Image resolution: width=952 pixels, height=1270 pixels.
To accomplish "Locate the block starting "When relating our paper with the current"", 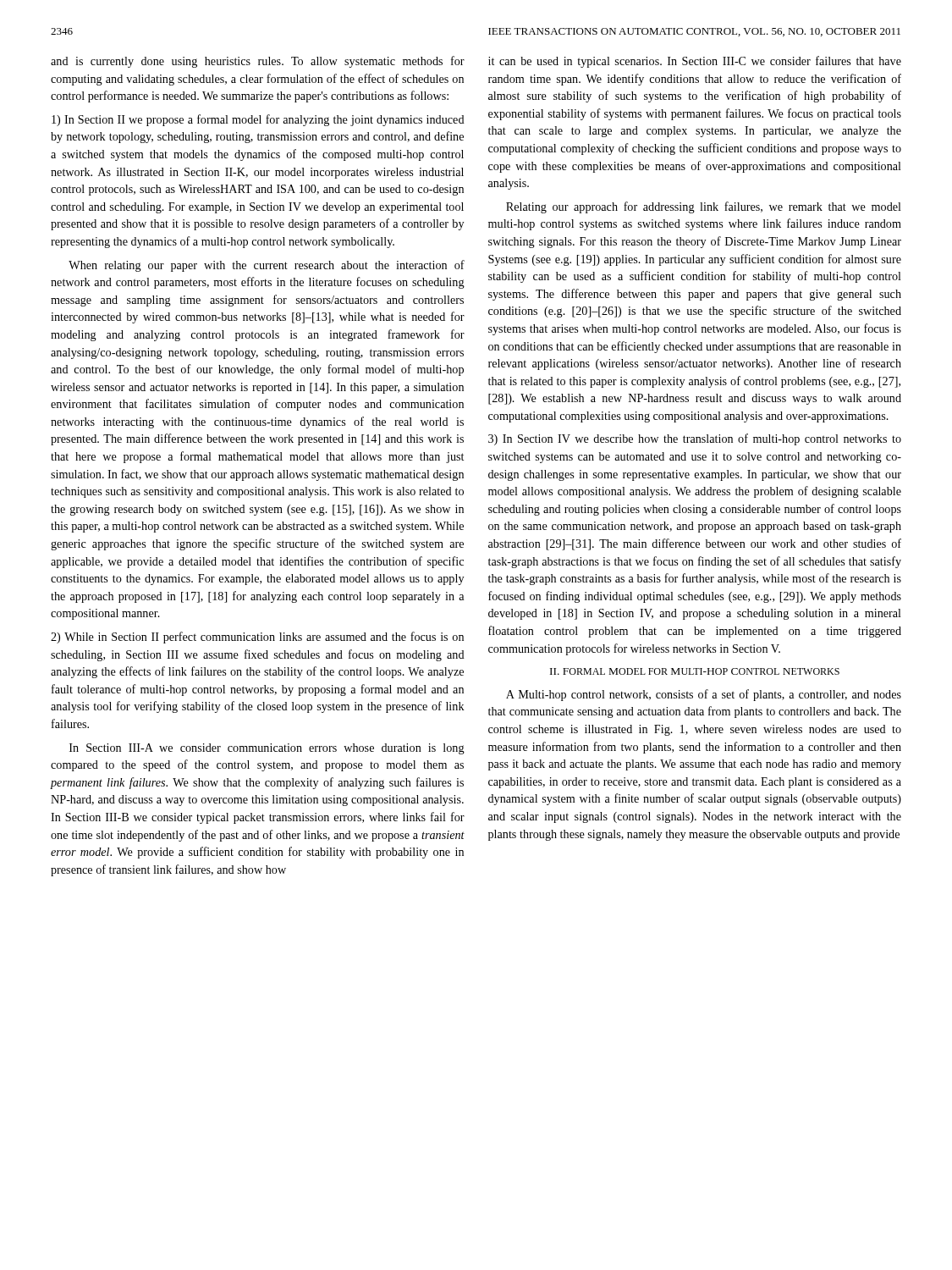I will (x=257, y=439).
